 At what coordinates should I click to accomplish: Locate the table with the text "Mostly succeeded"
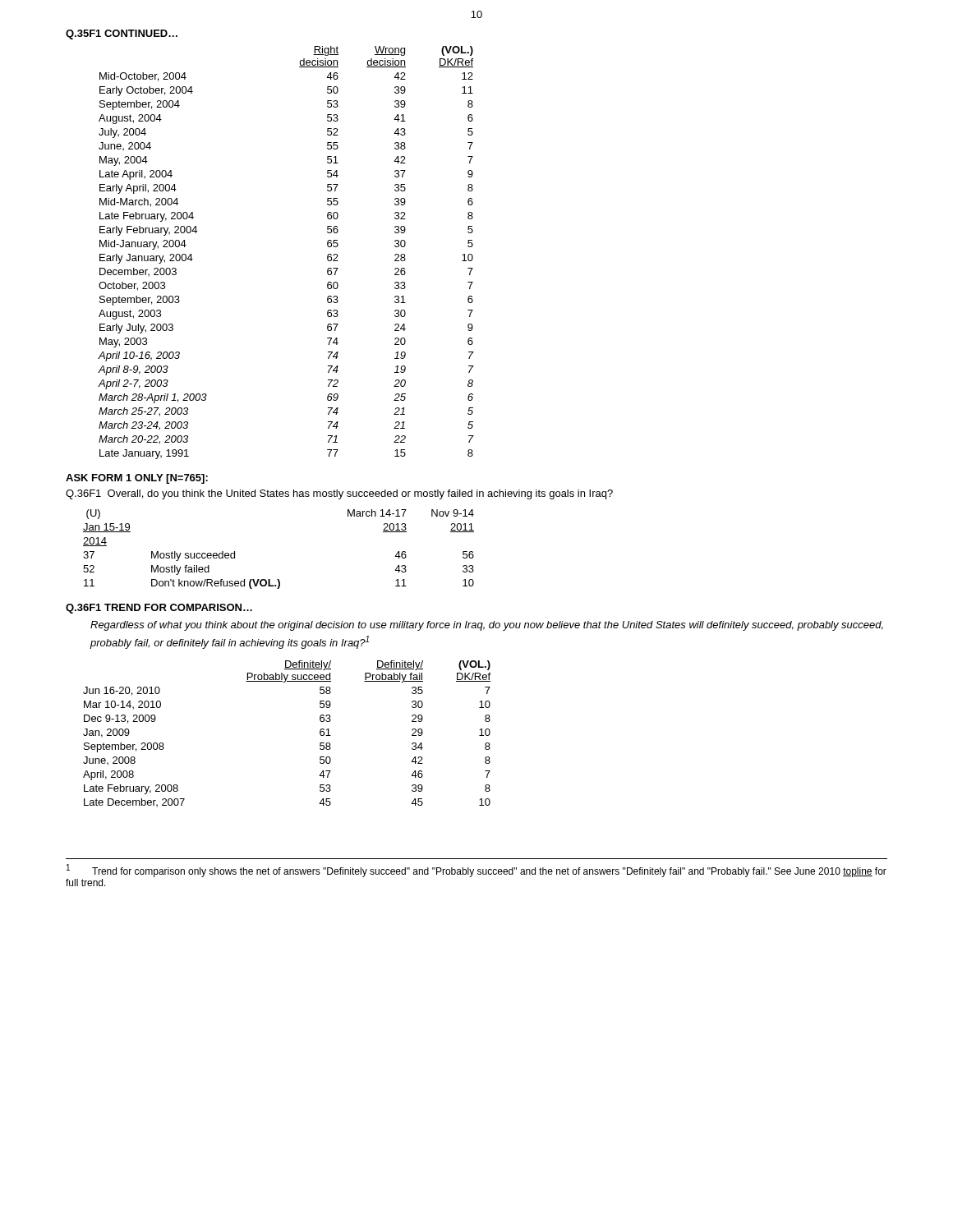click(485, 548)
